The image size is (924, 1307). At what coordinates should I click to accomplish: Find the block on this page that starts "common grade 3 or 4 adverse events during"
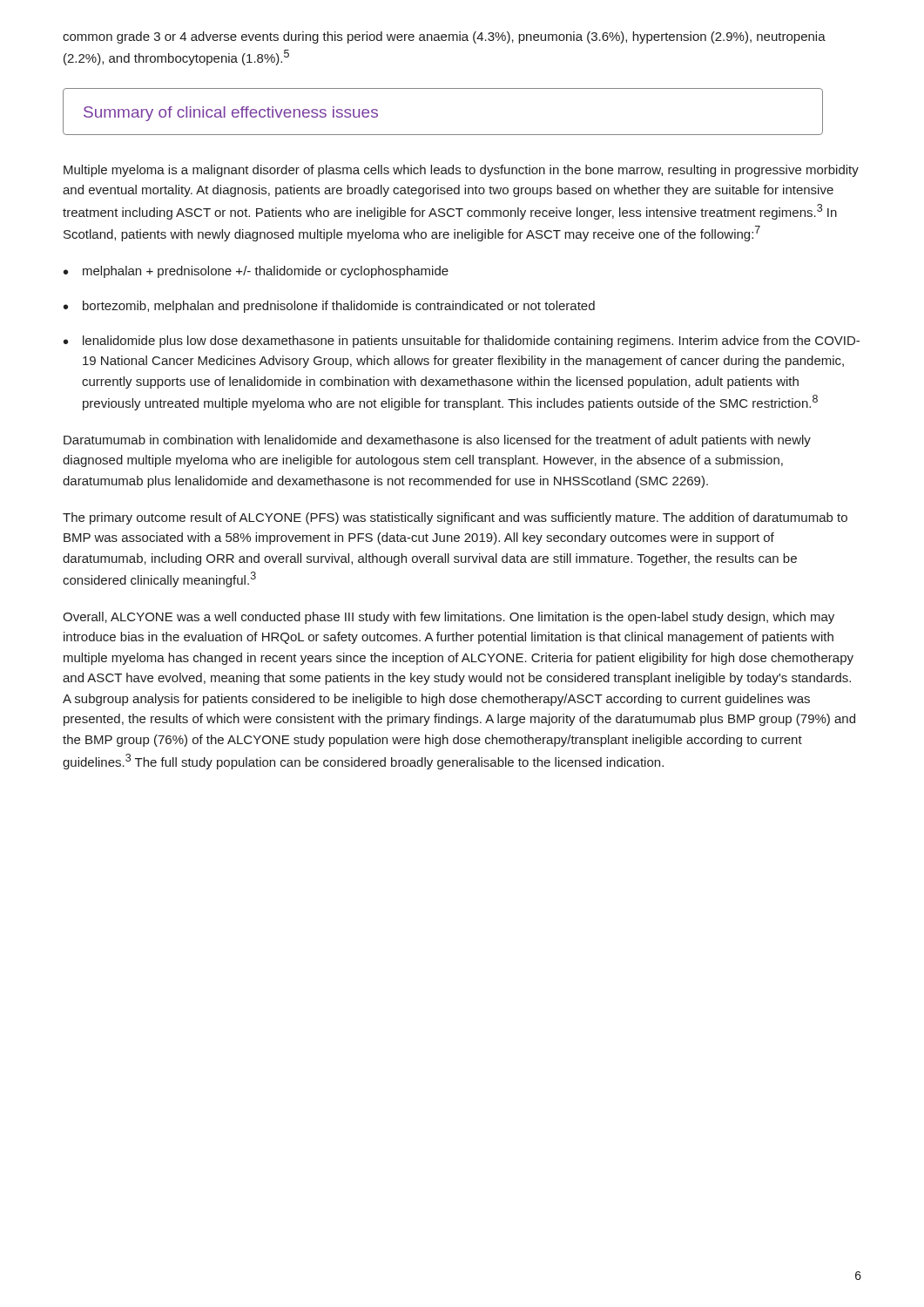point(444,47)
